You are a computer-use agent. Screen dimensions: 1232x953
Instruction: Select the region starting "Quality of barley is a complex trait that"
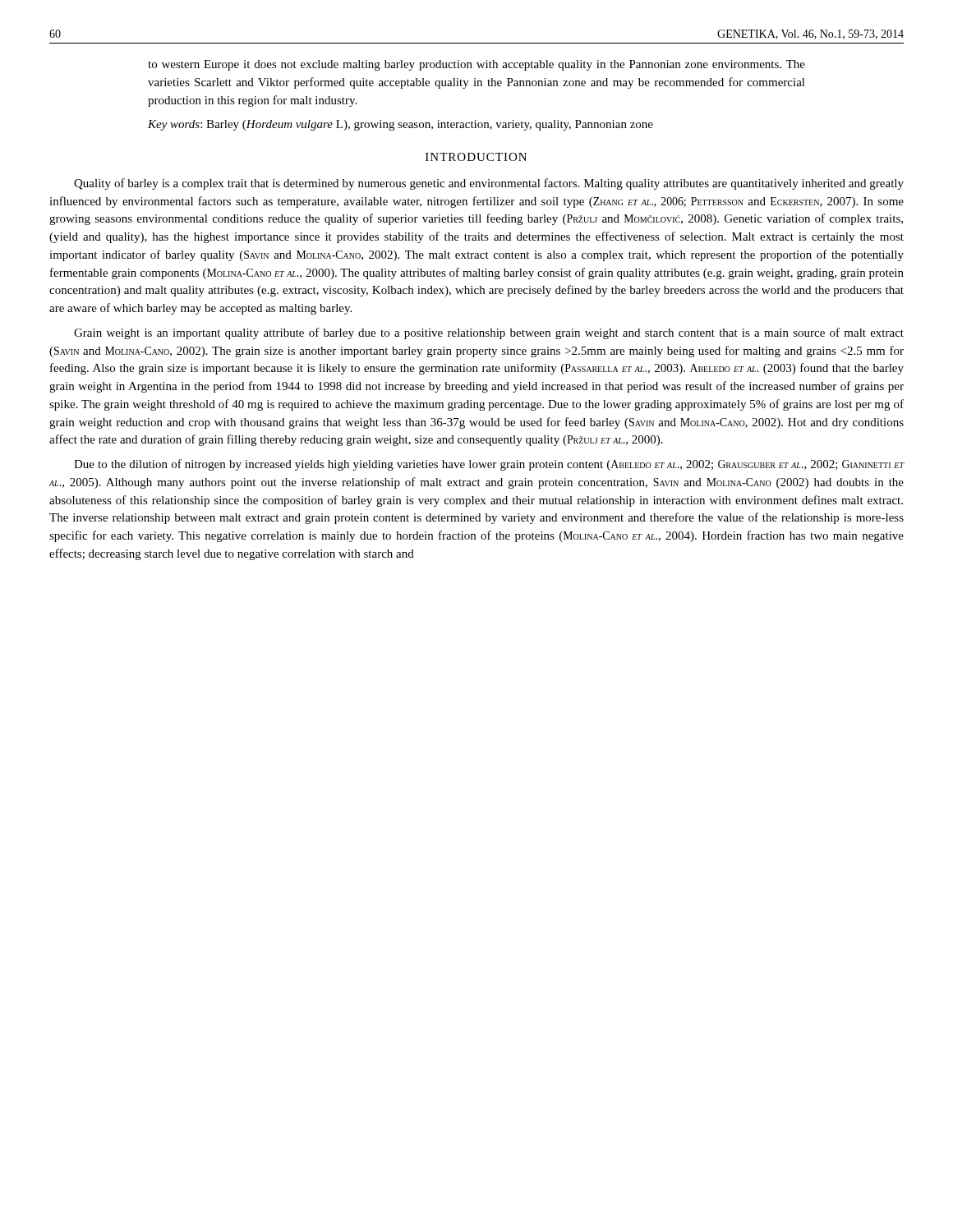click(476, 369)
